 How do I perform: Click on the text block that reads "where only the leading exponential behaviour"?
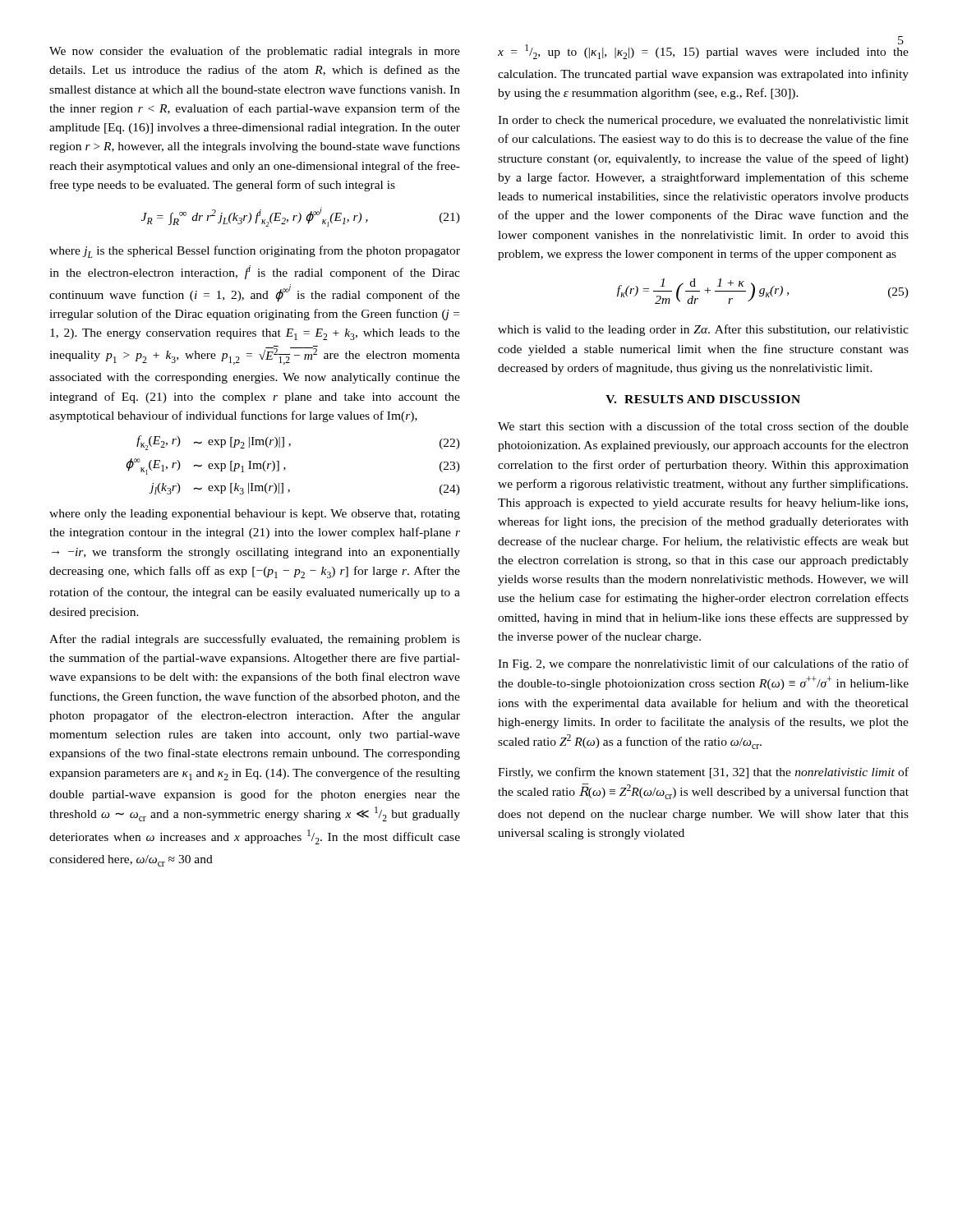(255, 562)
